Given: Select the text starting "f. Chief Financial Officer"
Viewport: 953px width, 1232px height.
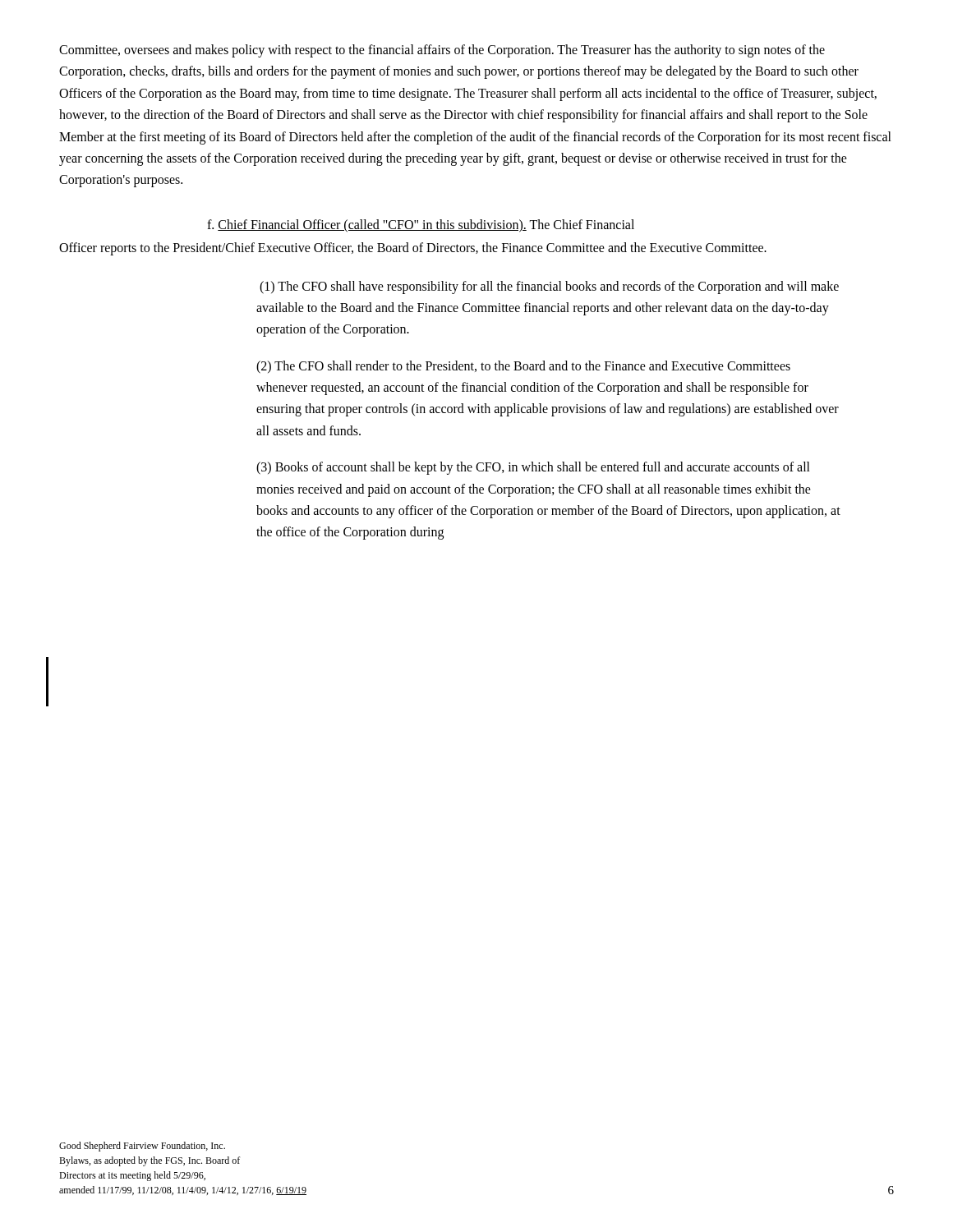Looking at the screenshot, I should pos(476,237).
